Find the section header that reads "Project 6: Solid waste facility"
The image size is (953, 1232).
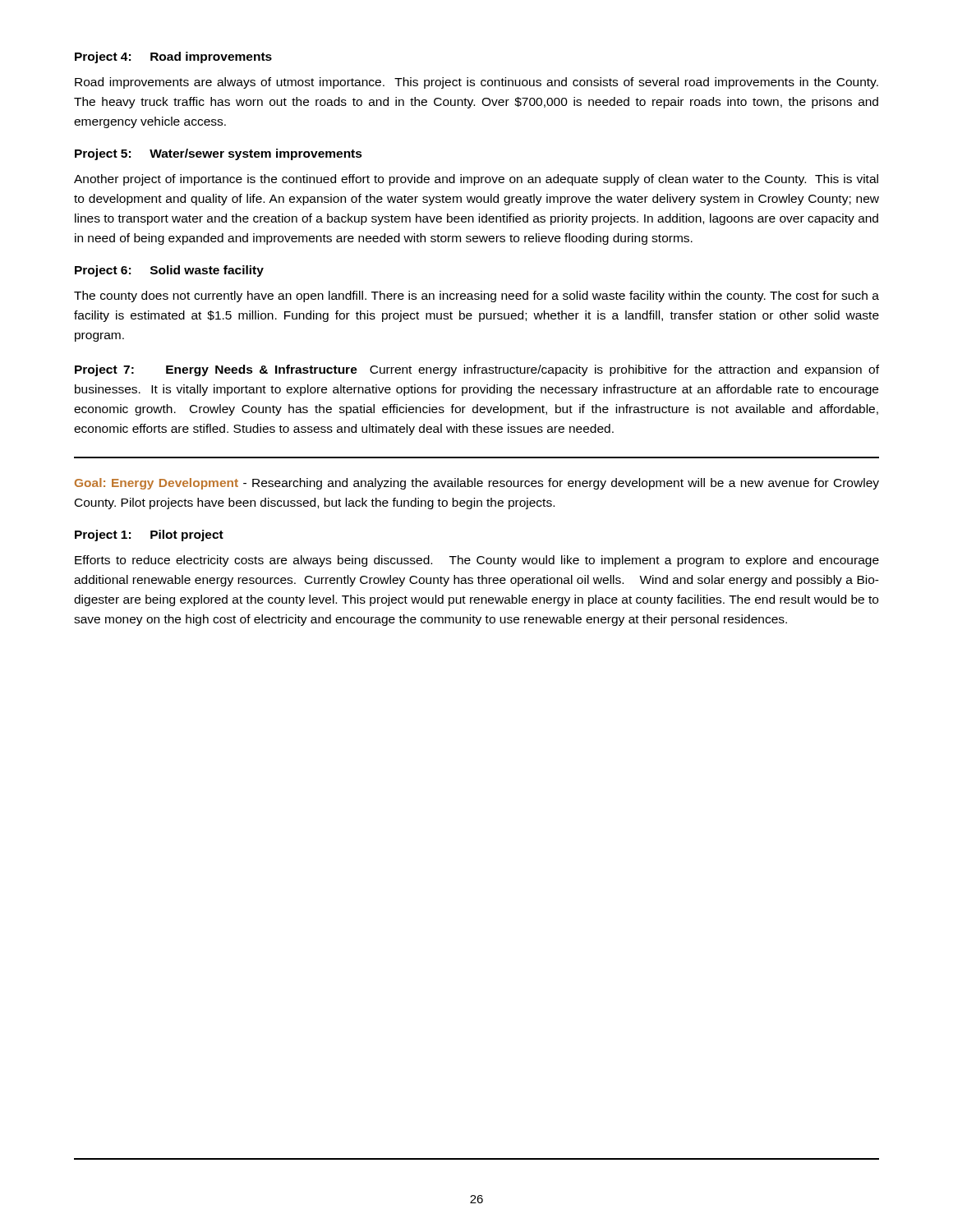(x=169, y=270)
